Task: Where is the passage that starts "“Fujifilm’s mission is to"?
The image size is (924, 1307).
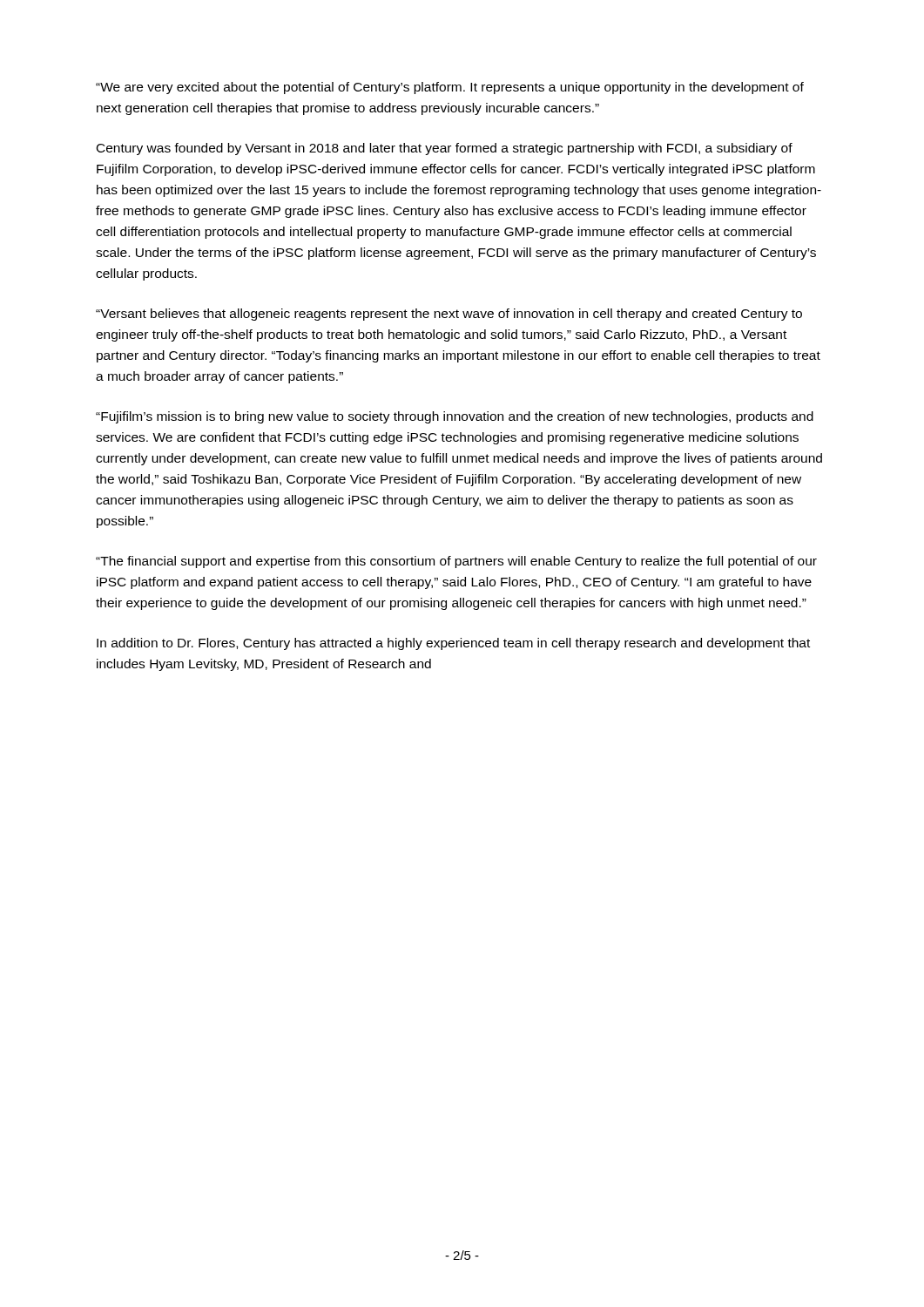Action: (459, 469)
